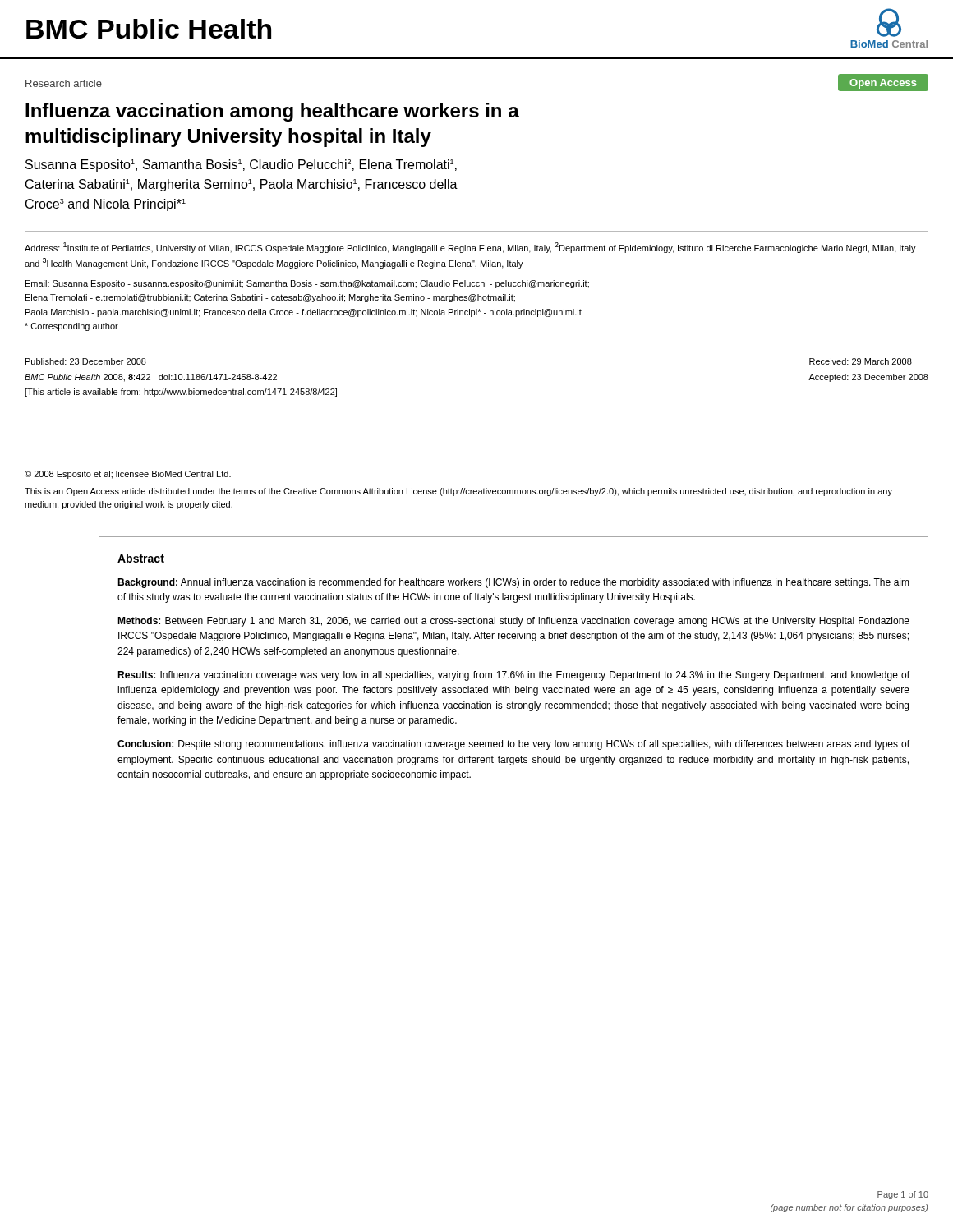The height and width of the screenshot is (1232, 953).
Task: Point to the block beginning "Susanna Esposito1, Samantha Bosis1, Claudio Pelucchi2,"
Action: [241, 185]
